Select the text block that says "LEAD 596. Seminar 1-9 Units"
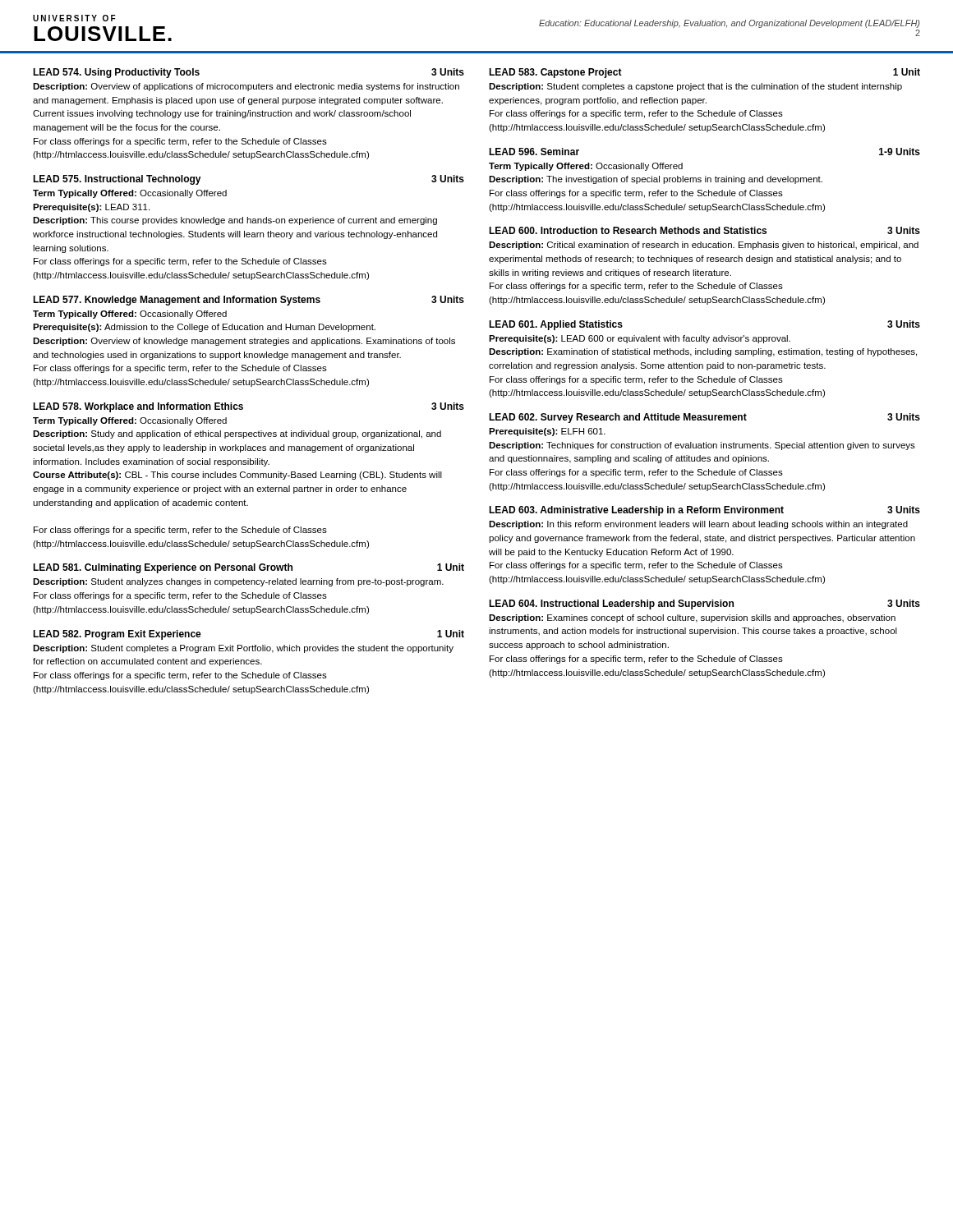 point(704,180)
